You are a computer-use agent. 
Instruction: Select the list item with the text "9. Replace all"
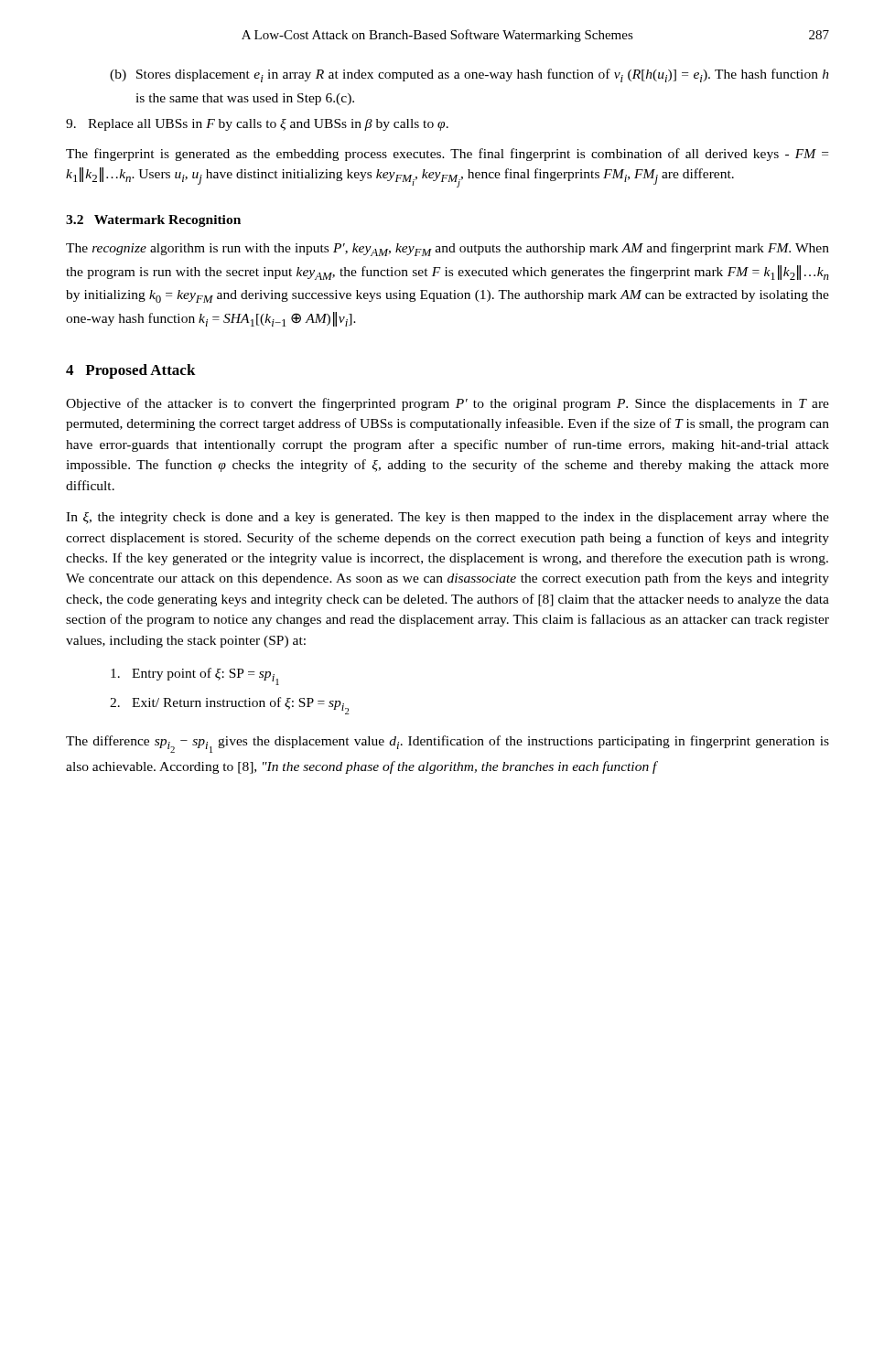448,124
